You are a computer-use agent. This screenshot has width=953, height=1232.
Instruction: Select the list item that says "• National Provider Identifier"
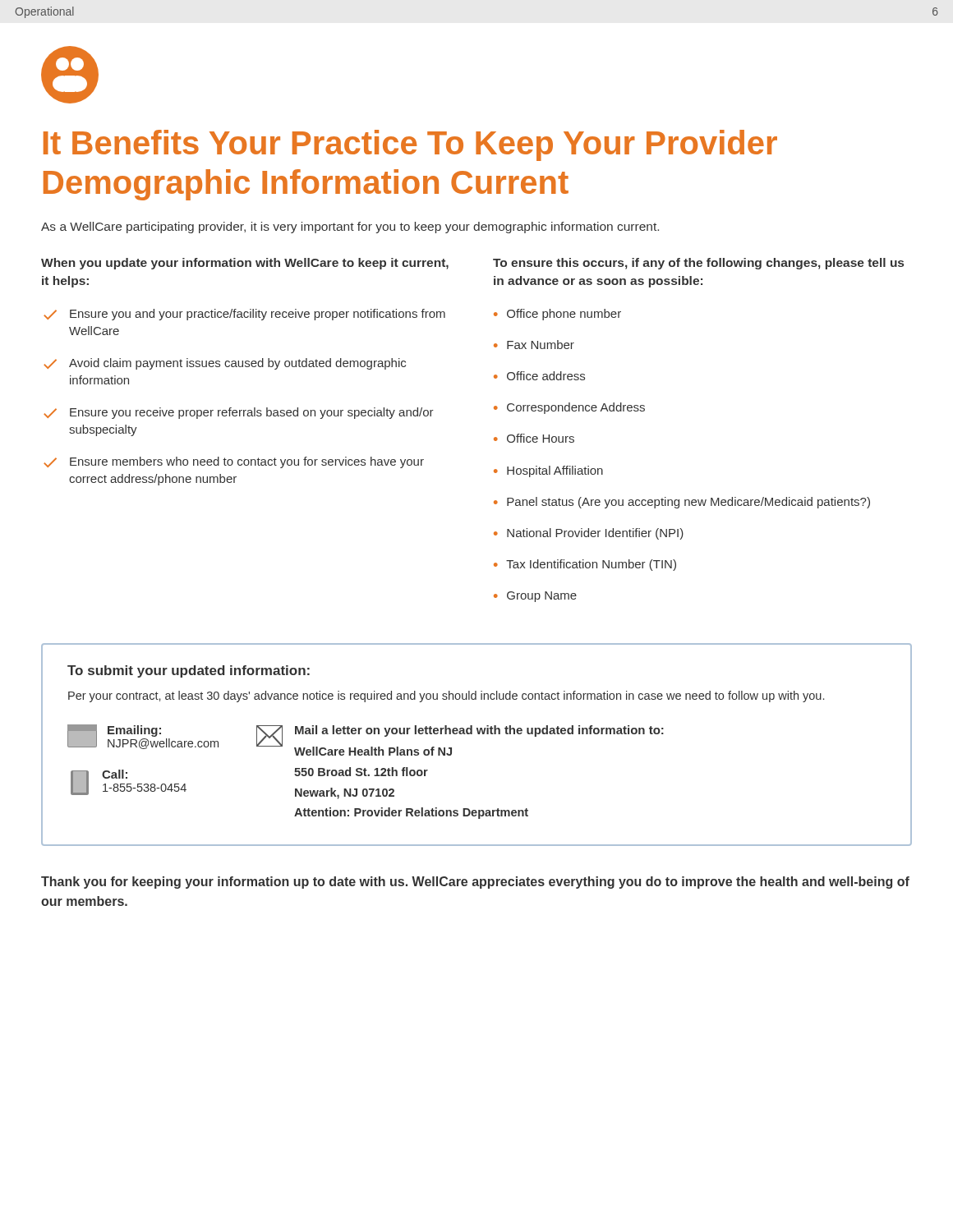tap(588, 534)
